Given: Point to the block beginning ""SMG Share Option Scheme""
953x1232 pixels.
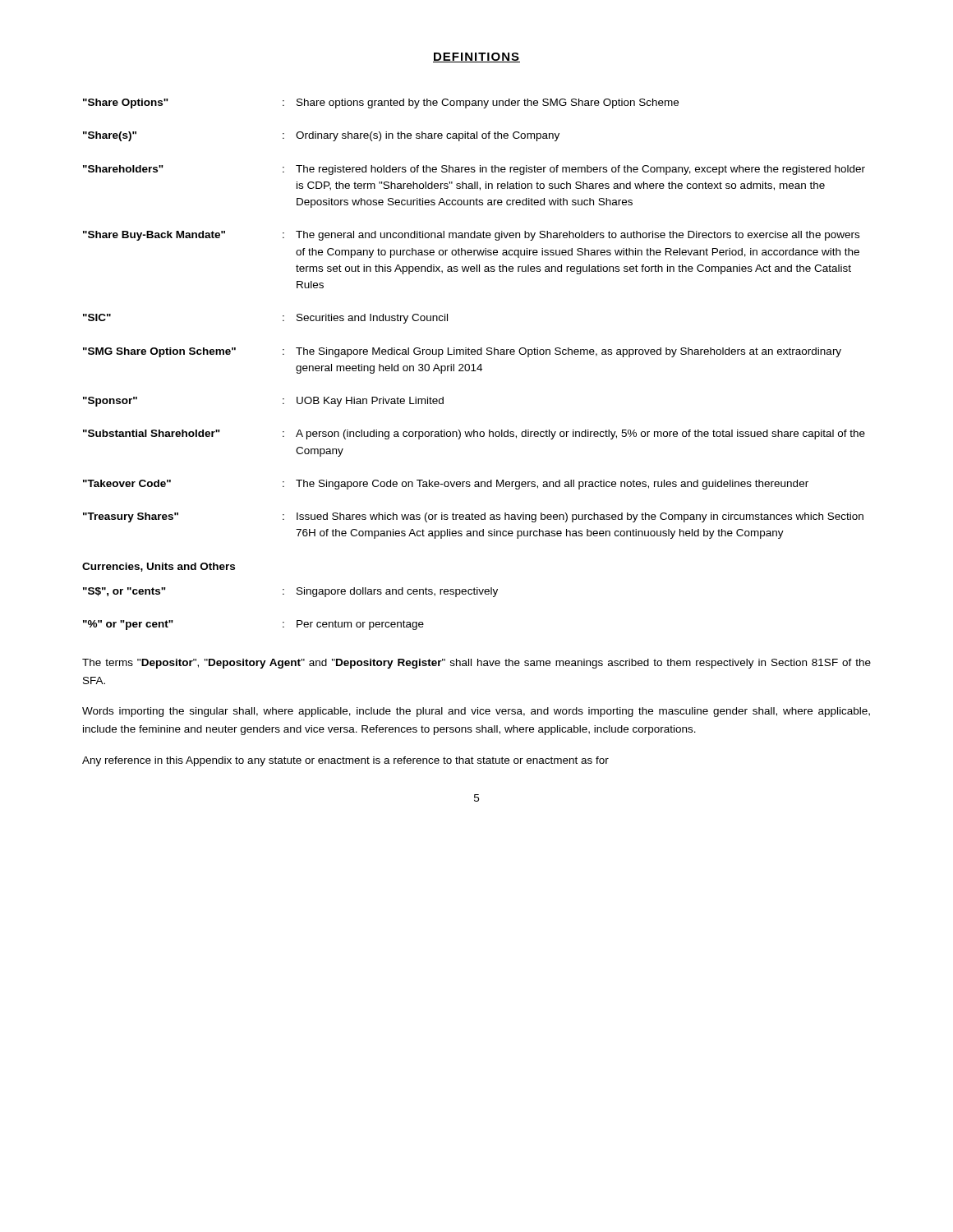Looking at the screenshot, I should pyautogui.click(x=476, y=360).
